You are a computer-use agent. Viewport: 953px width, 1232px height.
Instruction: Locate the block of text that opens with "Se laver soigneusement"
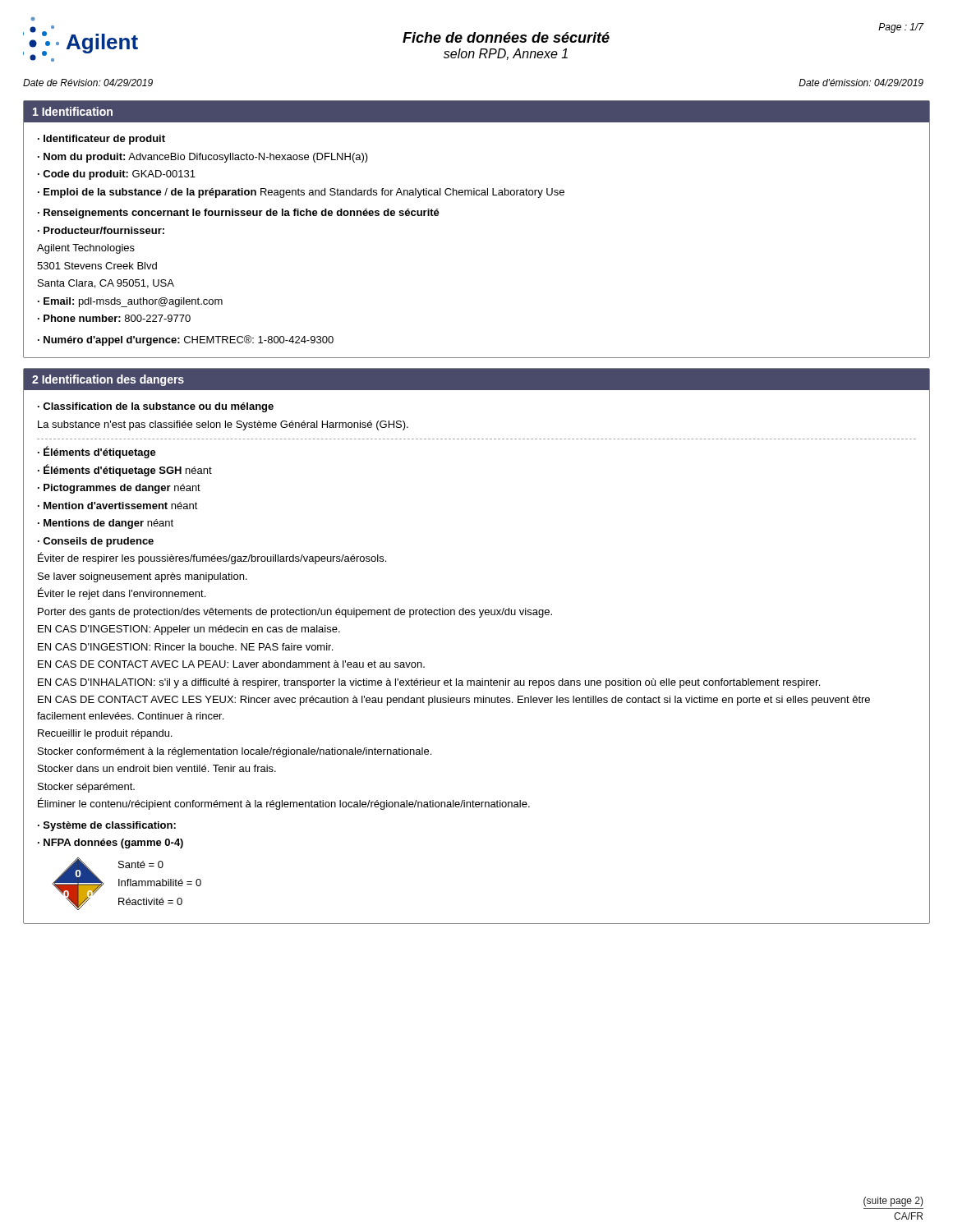click(x=142, y=576)
